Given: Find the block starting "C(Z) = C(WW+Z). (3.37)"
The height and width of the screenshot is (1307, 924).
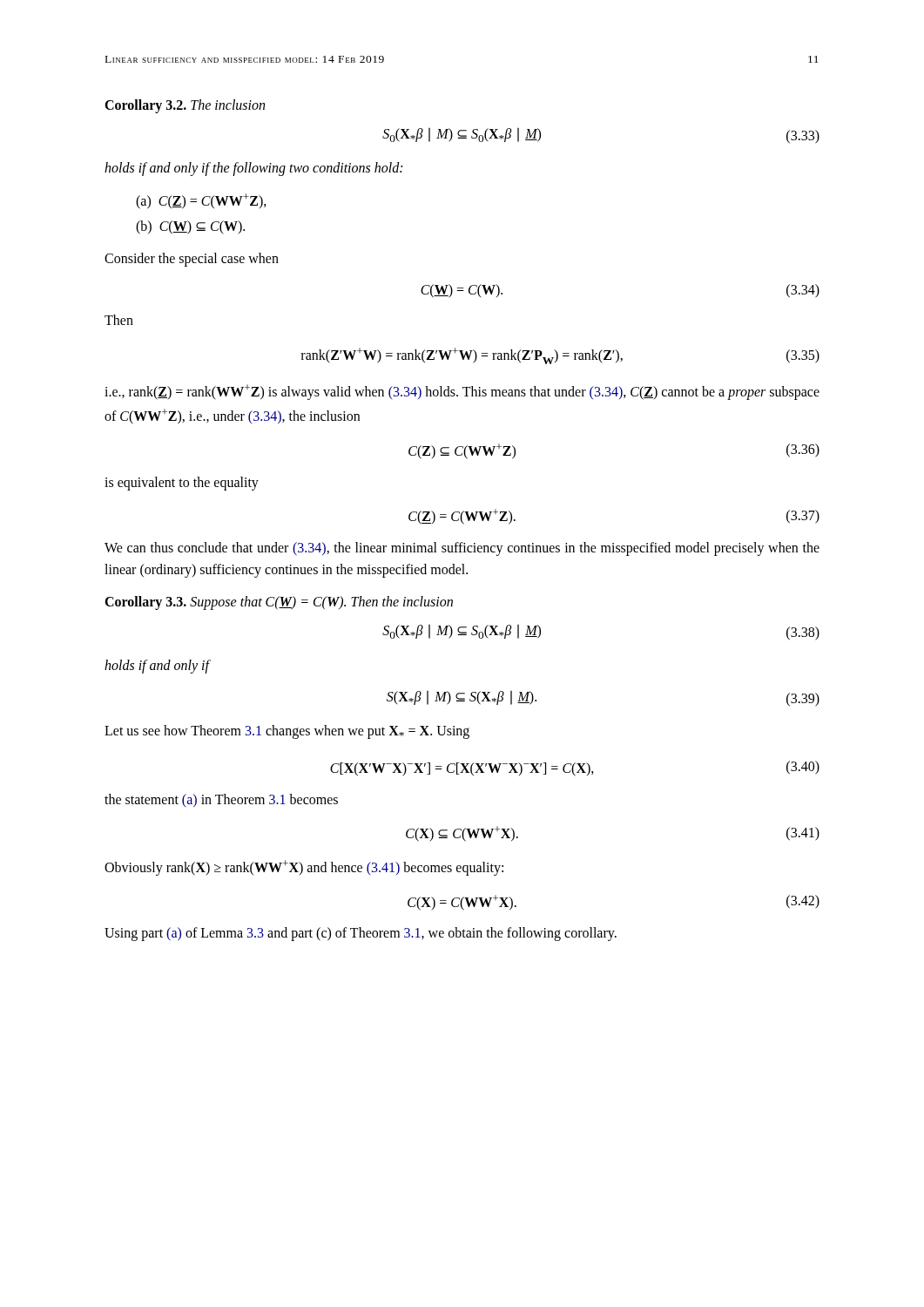Looking at the screenshot, I should (x=462, y=515).
